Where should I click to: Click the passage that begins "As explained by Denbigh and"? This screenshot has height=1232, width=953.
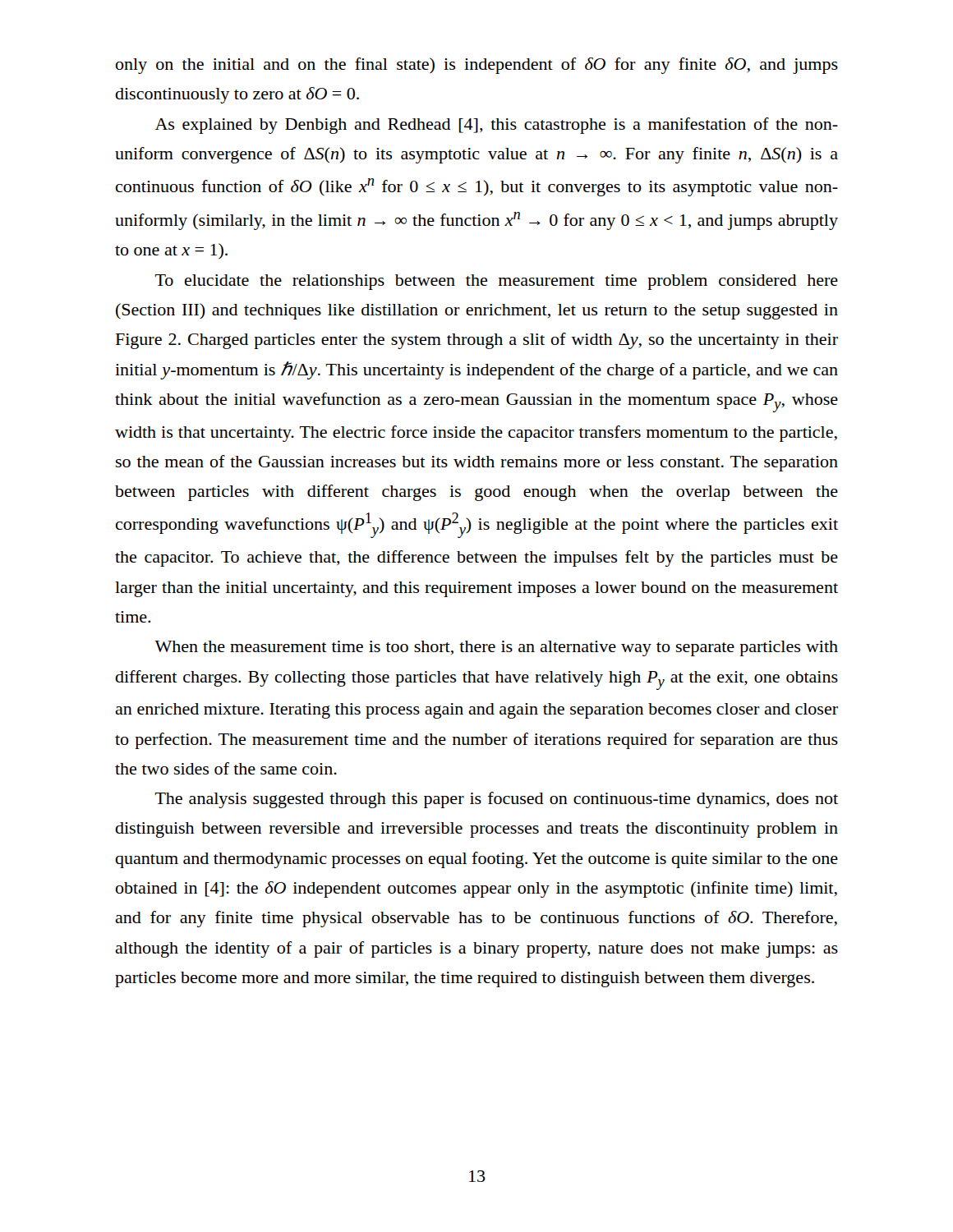[476, 187]
